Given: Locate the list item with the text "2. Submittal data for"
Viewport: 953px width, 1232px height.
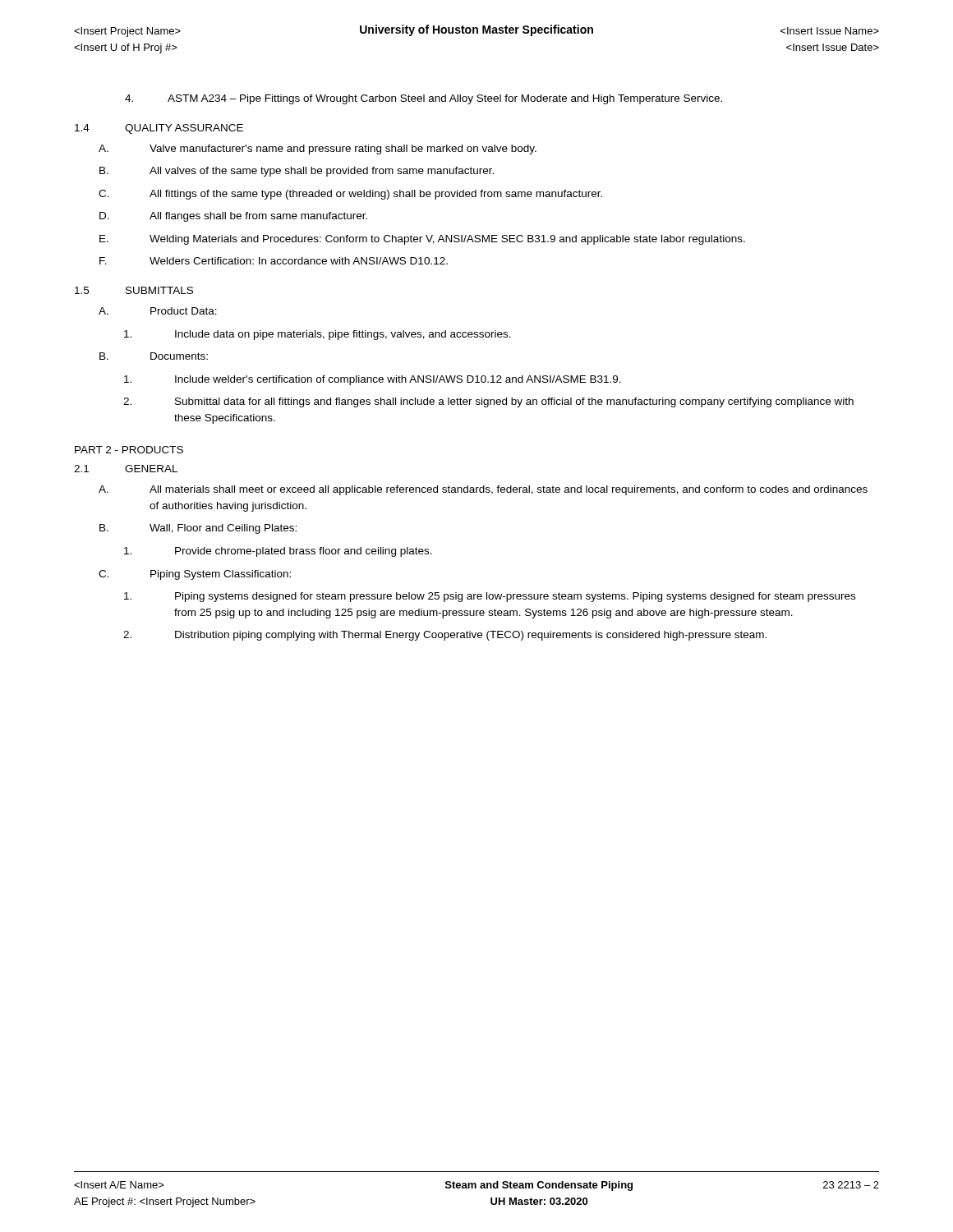Looking at the screenshot, I should click(x=476, y=410).
